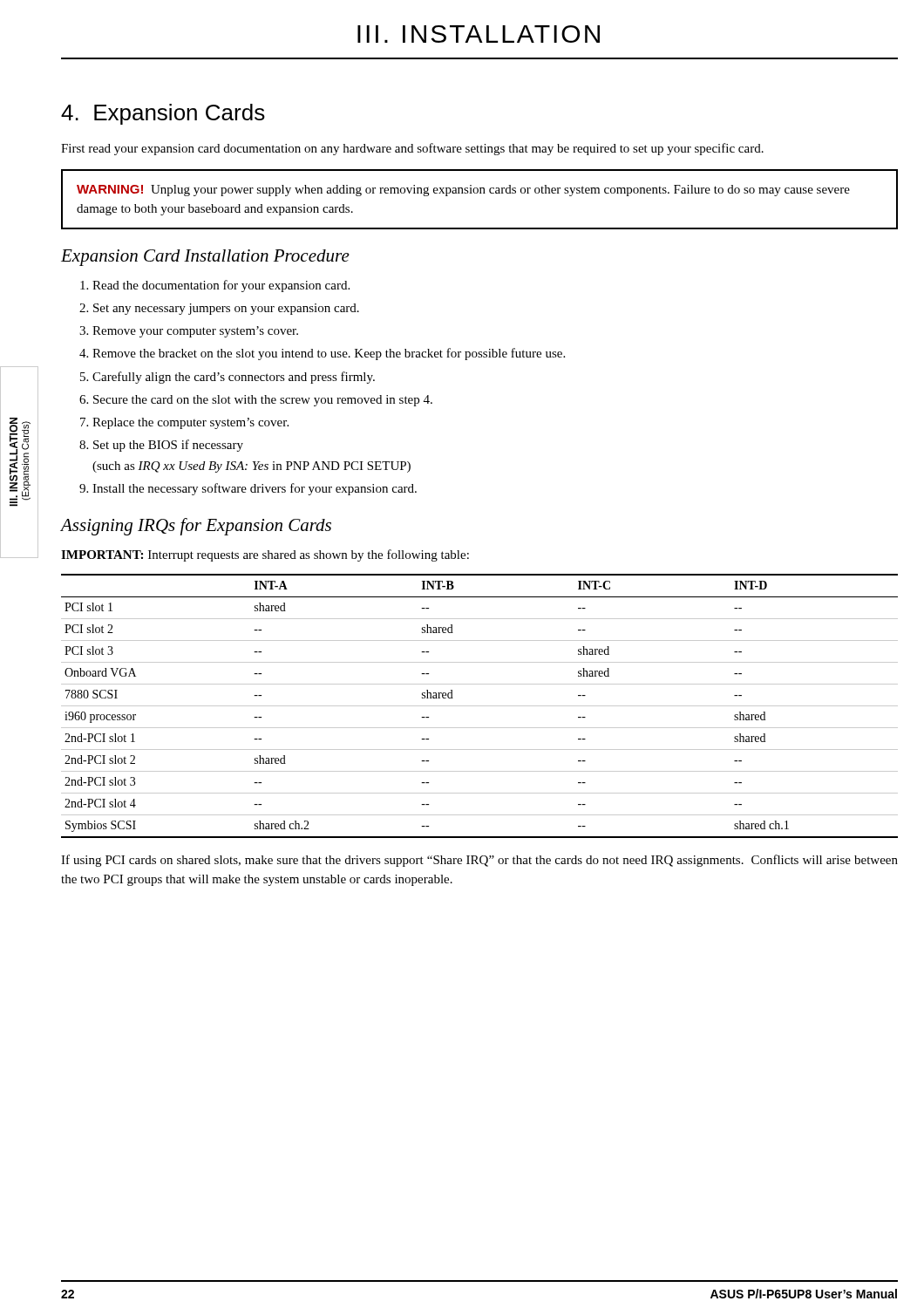This screenshot has height=1308, width=924.
Task: Locate the list item that reads "Remove the bracket on the slot you intend"
Action: click(x=329, y=353)
